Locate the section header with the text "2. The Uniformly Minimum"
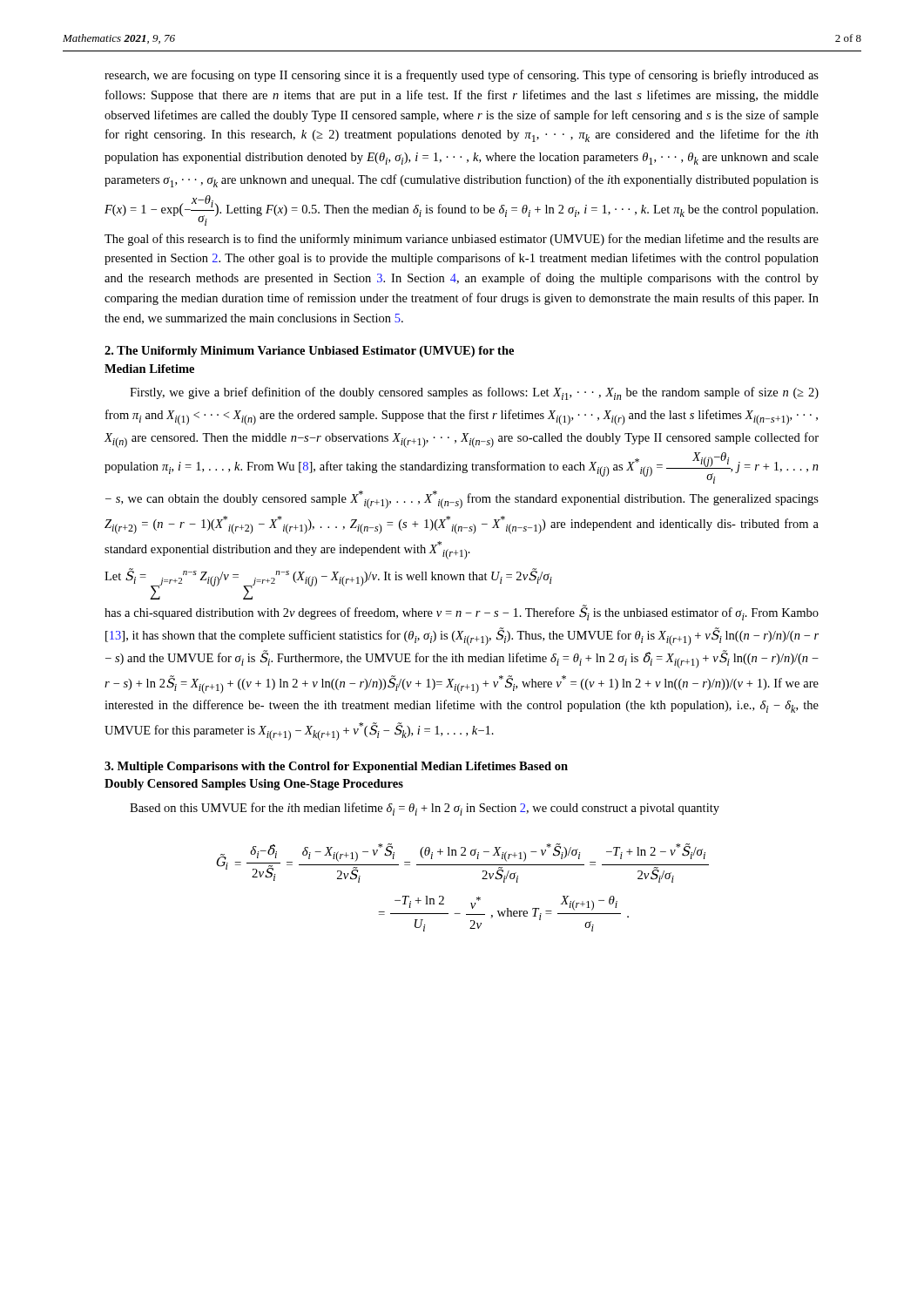The image size is (924, 1307). (x=309, y=359)
